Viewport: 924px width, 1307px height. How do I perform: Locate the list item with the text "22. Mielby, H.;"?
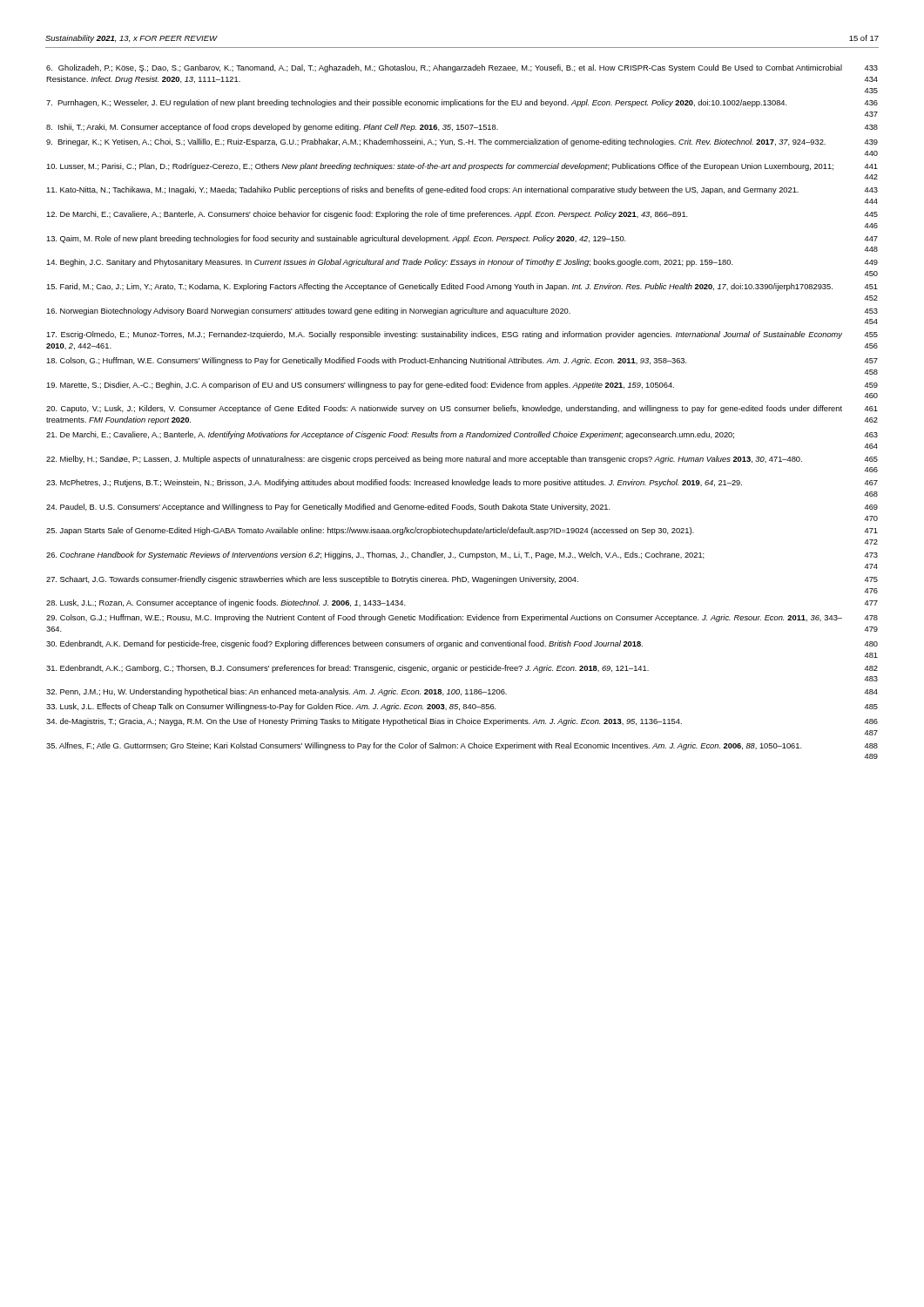(424, 459)
